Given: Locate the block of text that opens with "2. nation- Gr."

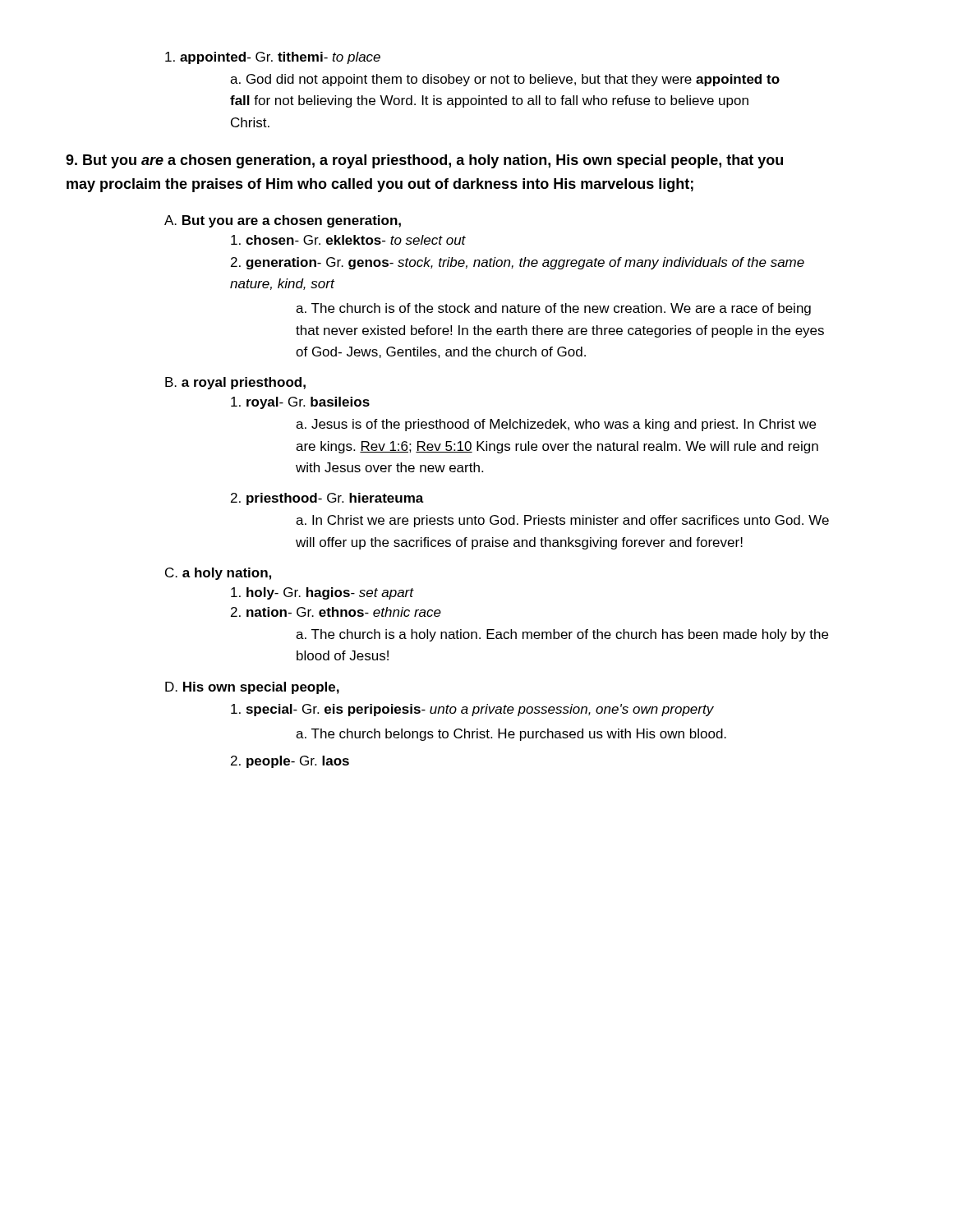Looking at the screenshot, I should [x=336, y=612].
